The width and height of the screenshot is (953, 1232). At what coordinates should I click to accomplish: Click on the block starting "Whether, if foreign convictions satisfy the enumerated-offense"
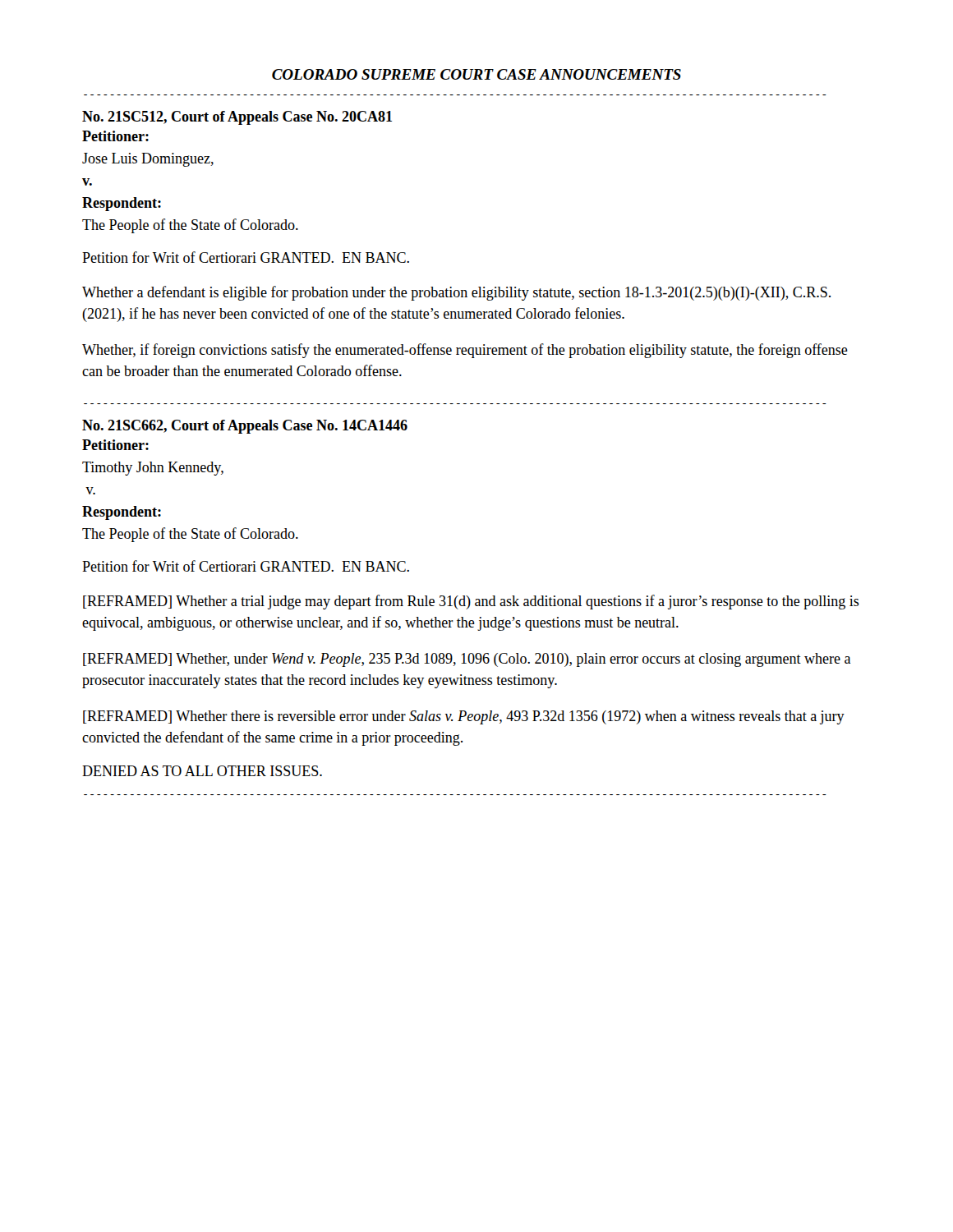(465, 361)
